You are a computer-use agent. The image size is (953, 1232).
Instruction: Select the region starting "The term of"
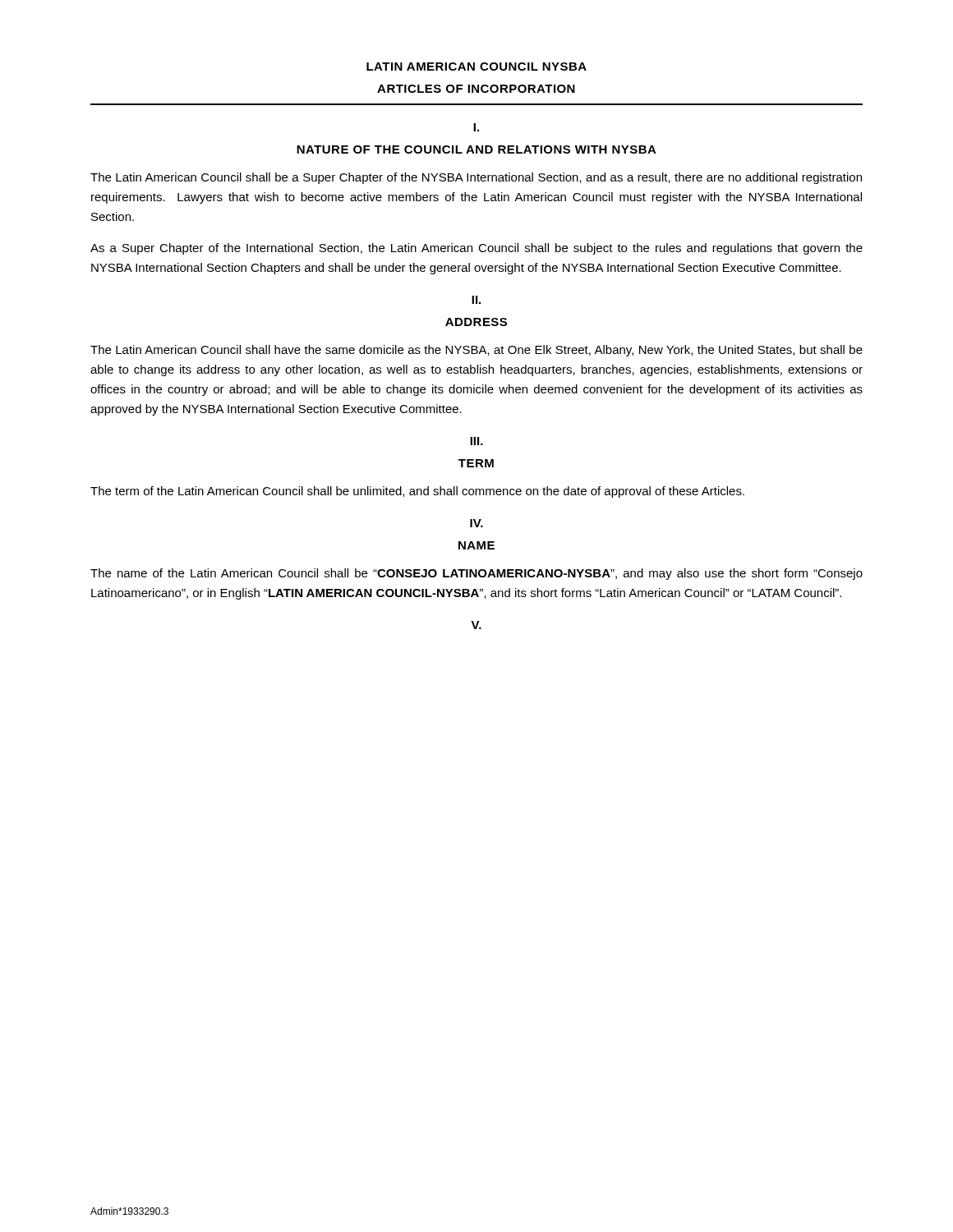point(418,491)
